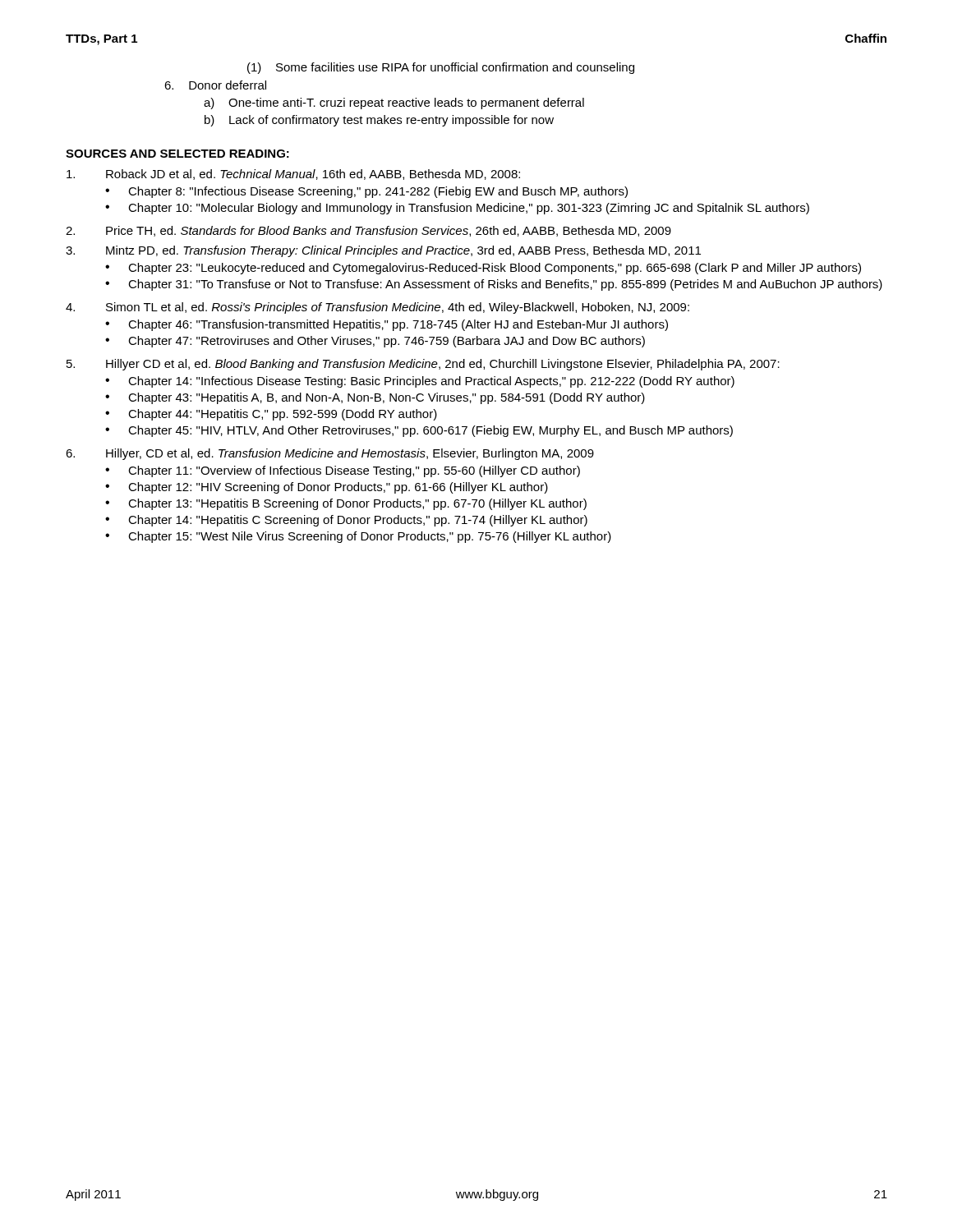Viewport: 953px width, 1232px height.
Task: Locate the text "6. Donor deferral"
Action: (216, 85)
